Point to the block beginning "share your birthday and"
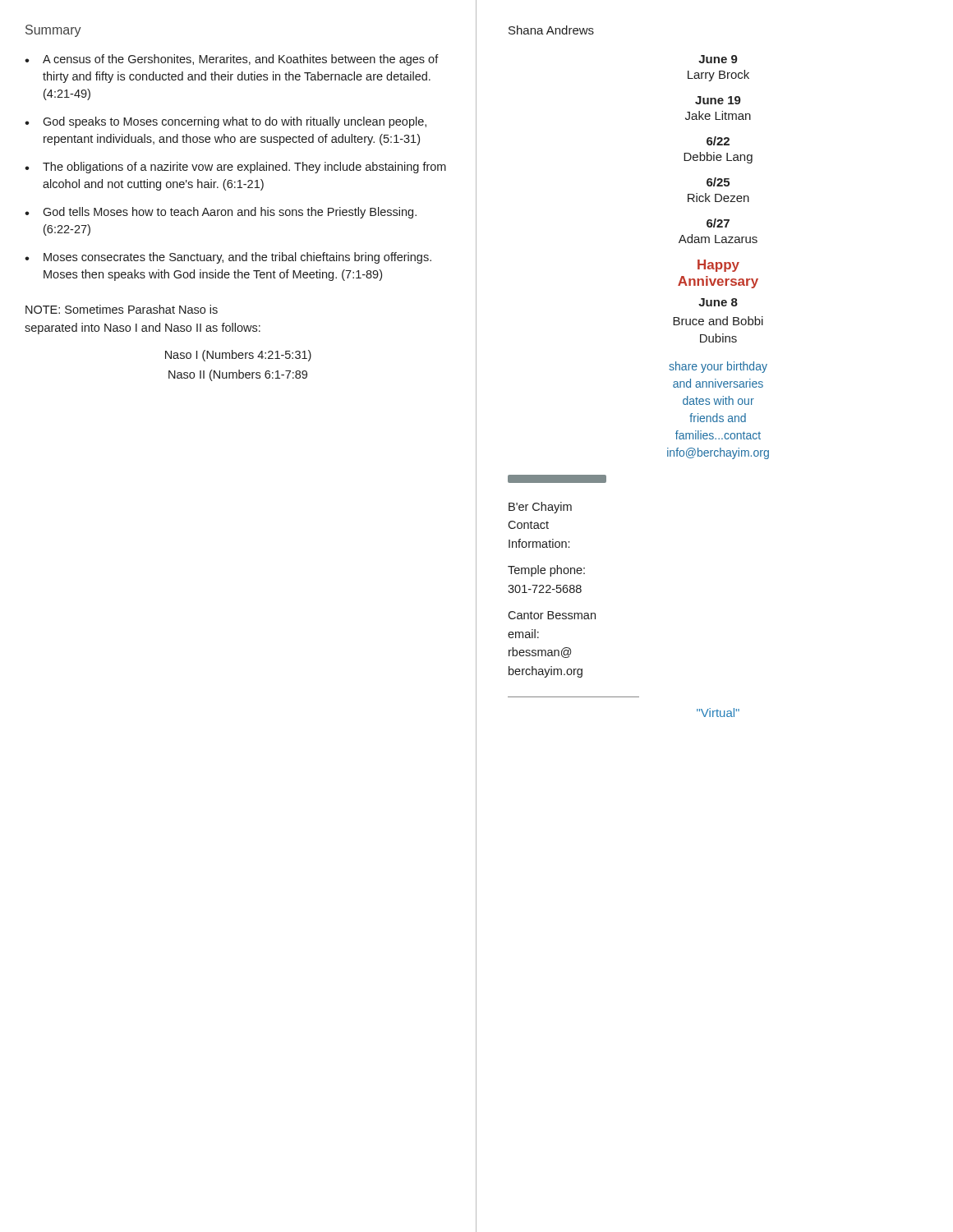 (x=718, y=409)
